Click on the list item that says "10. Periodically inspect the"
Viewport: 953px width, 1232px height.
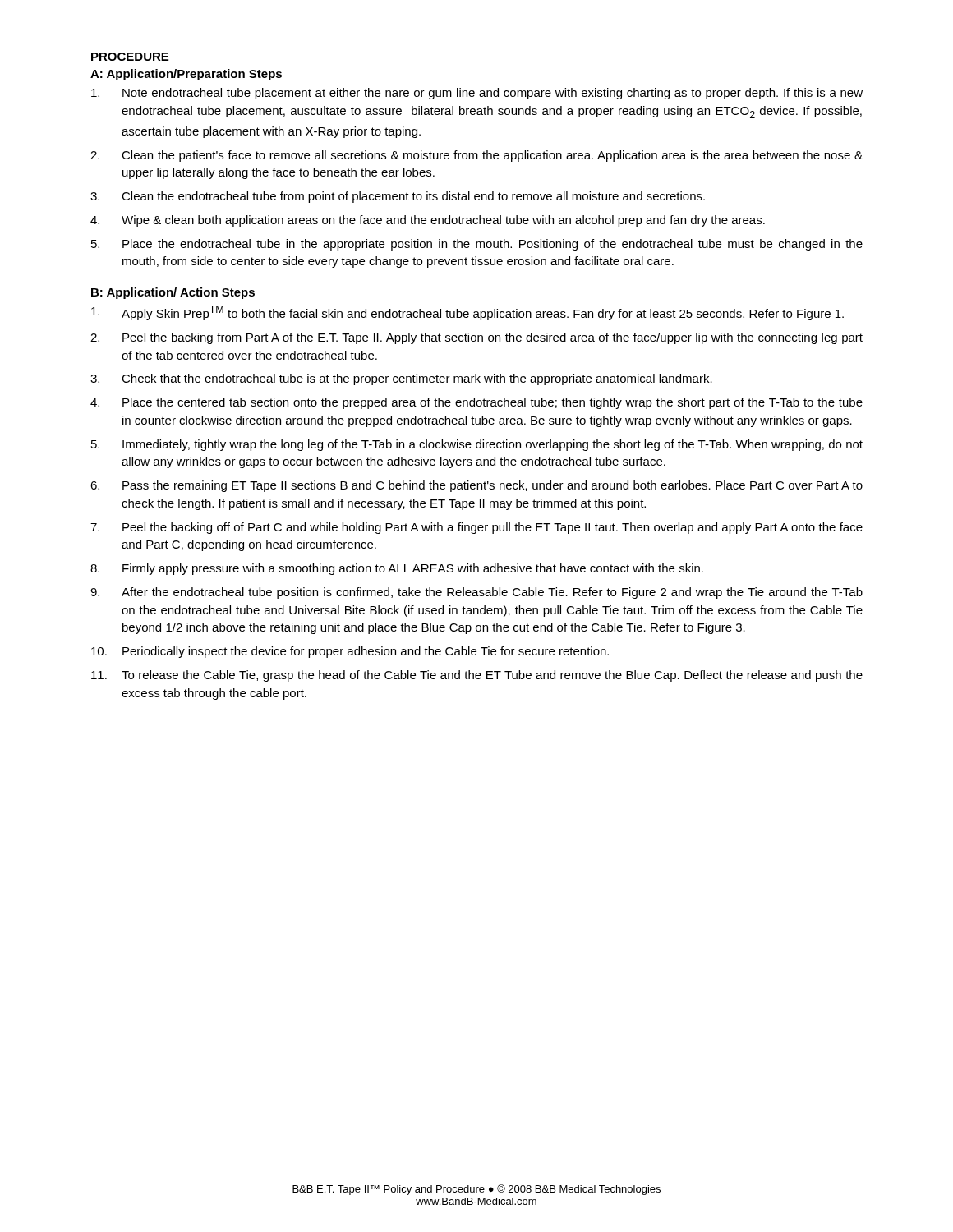[x=476, y=651]
